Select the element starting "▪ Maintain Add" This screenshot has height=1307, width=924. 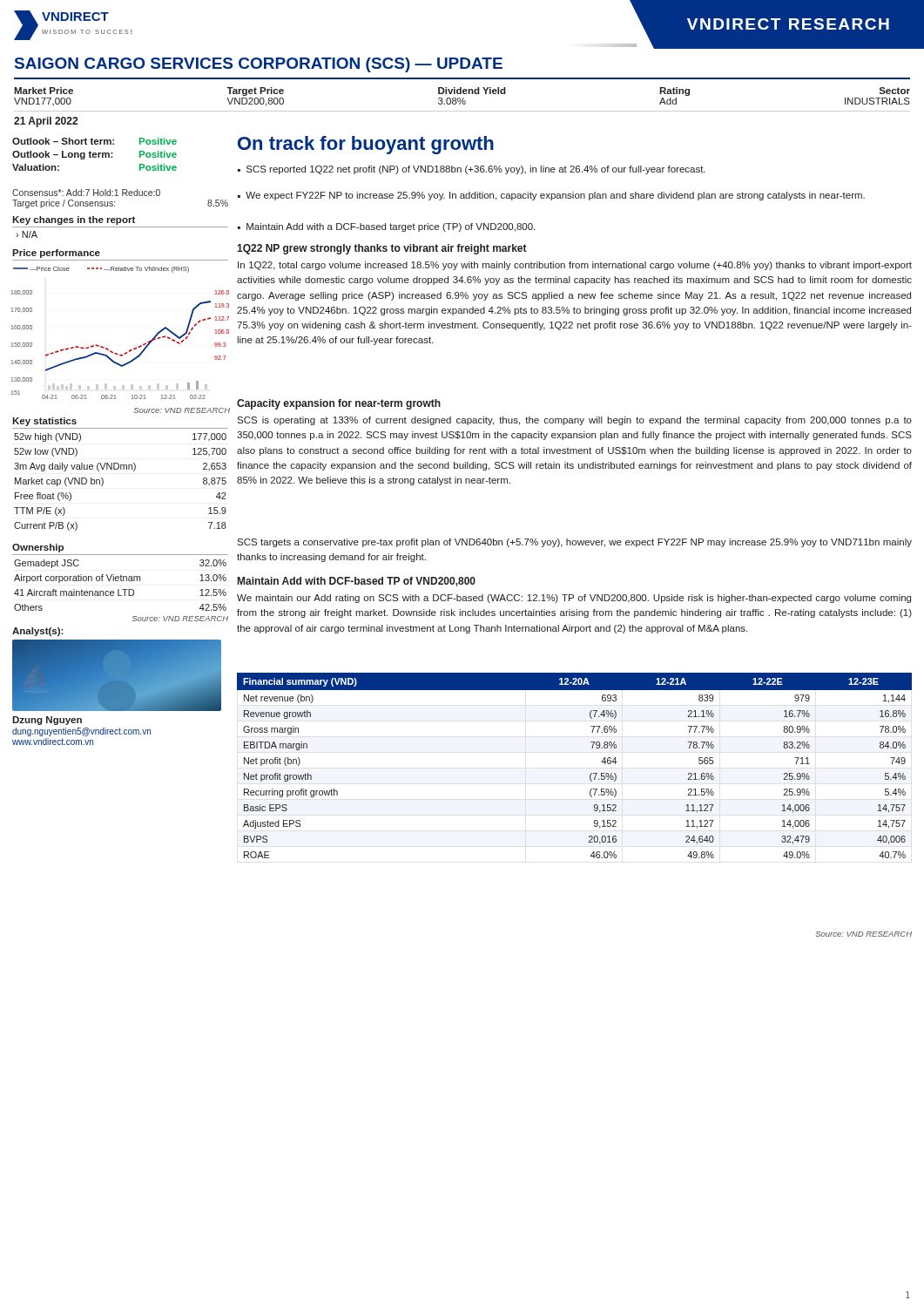pyautogui.click(x=386, y=228)
